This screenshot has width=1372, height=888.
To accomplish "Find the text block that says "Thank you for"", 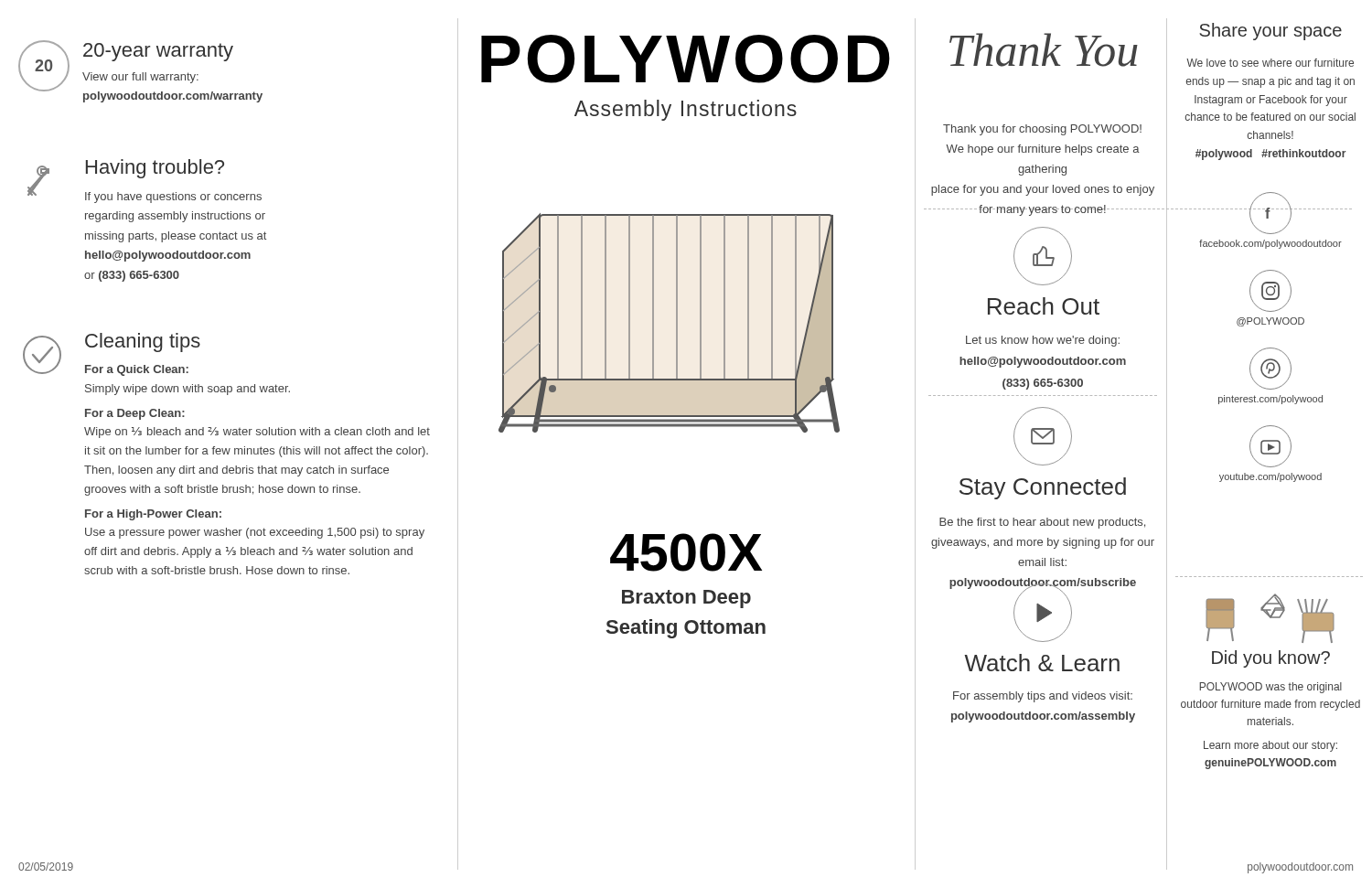I will [x=1043, y=169].
